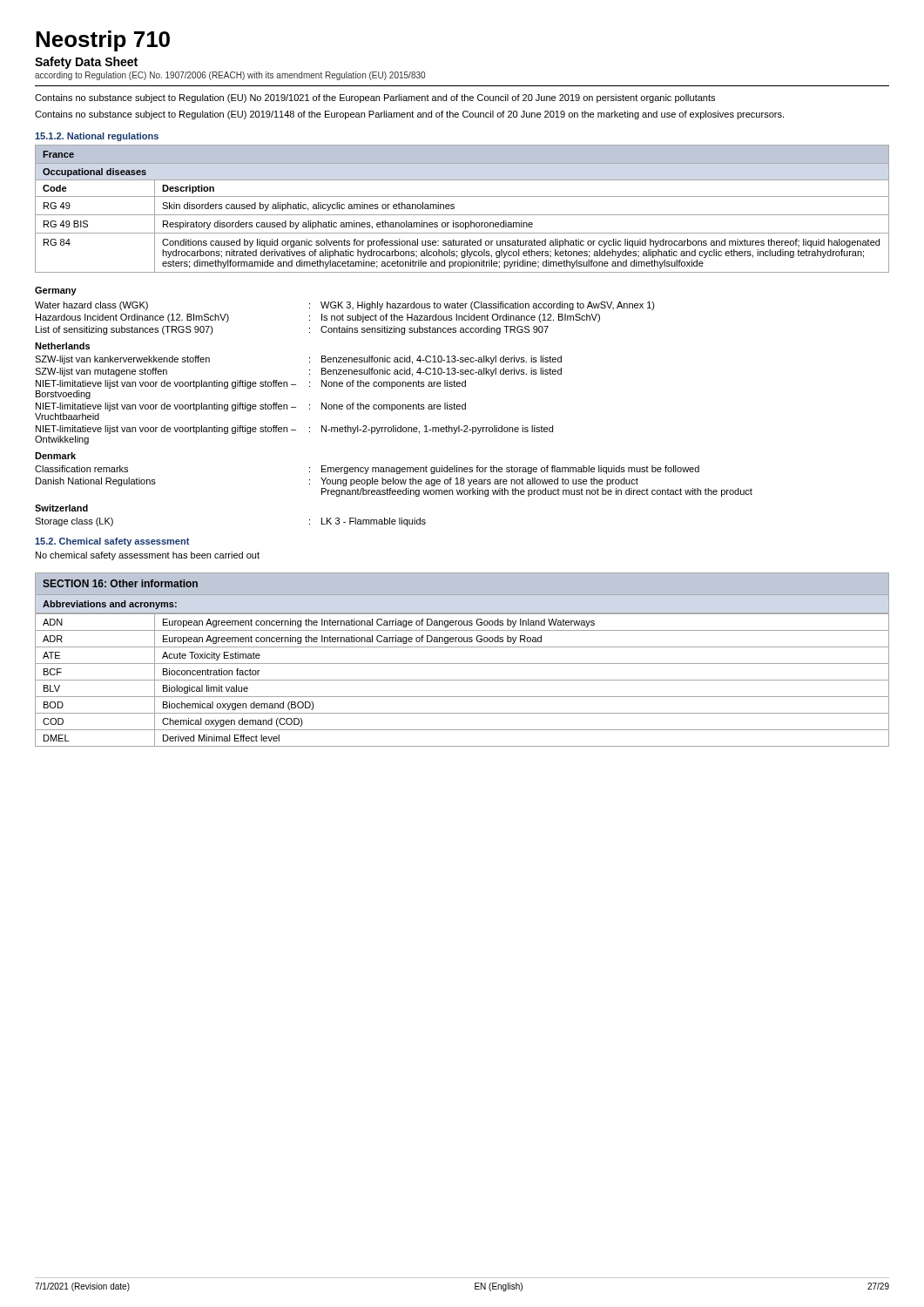The height and width of the screenshot is (1307, 924).
Task: Select the text starting "SECTION 16: Other information"
Action: tap(462, 584)
